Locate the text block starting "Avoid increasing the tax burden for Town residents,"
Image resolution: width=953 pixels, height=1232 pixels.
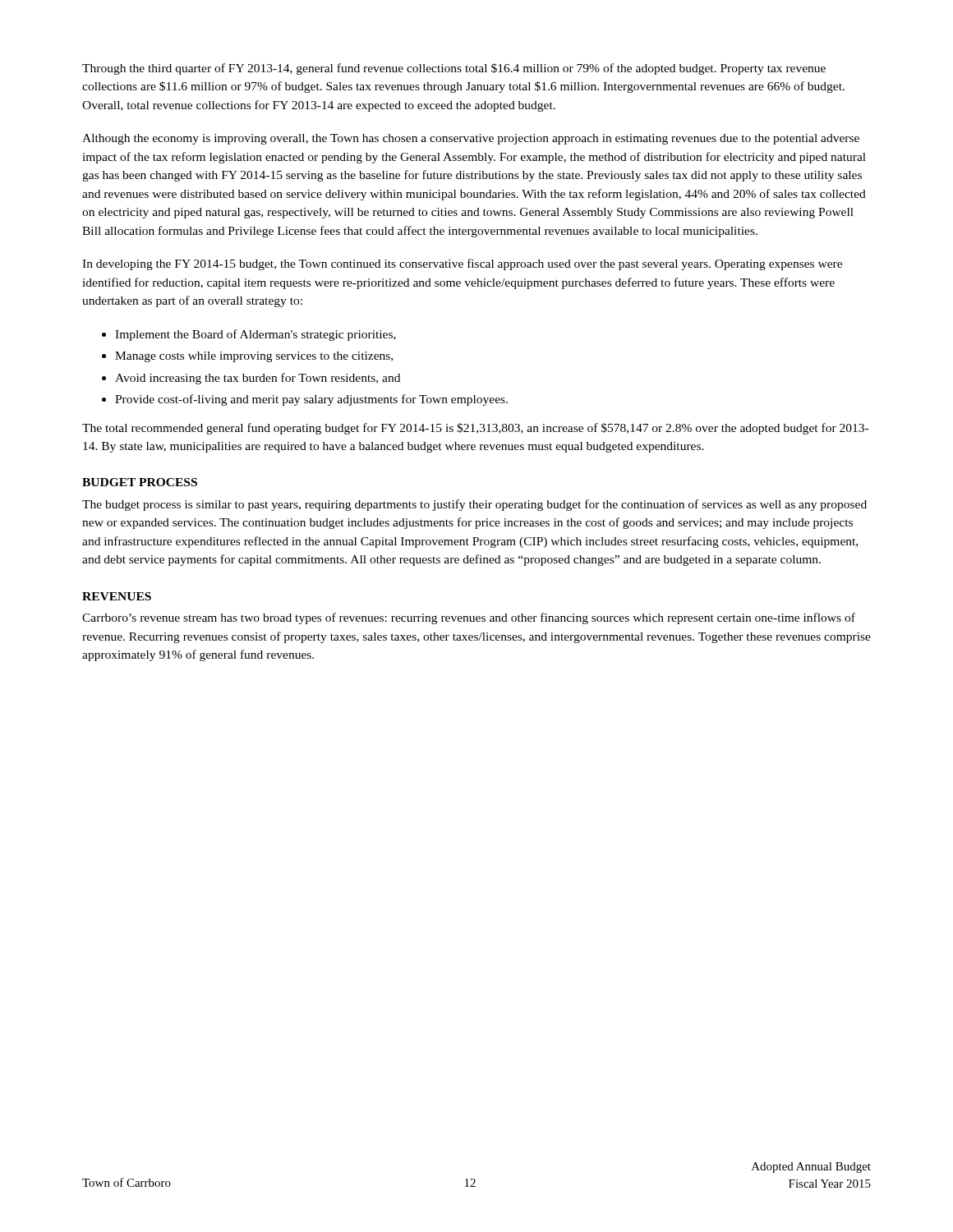258,377
